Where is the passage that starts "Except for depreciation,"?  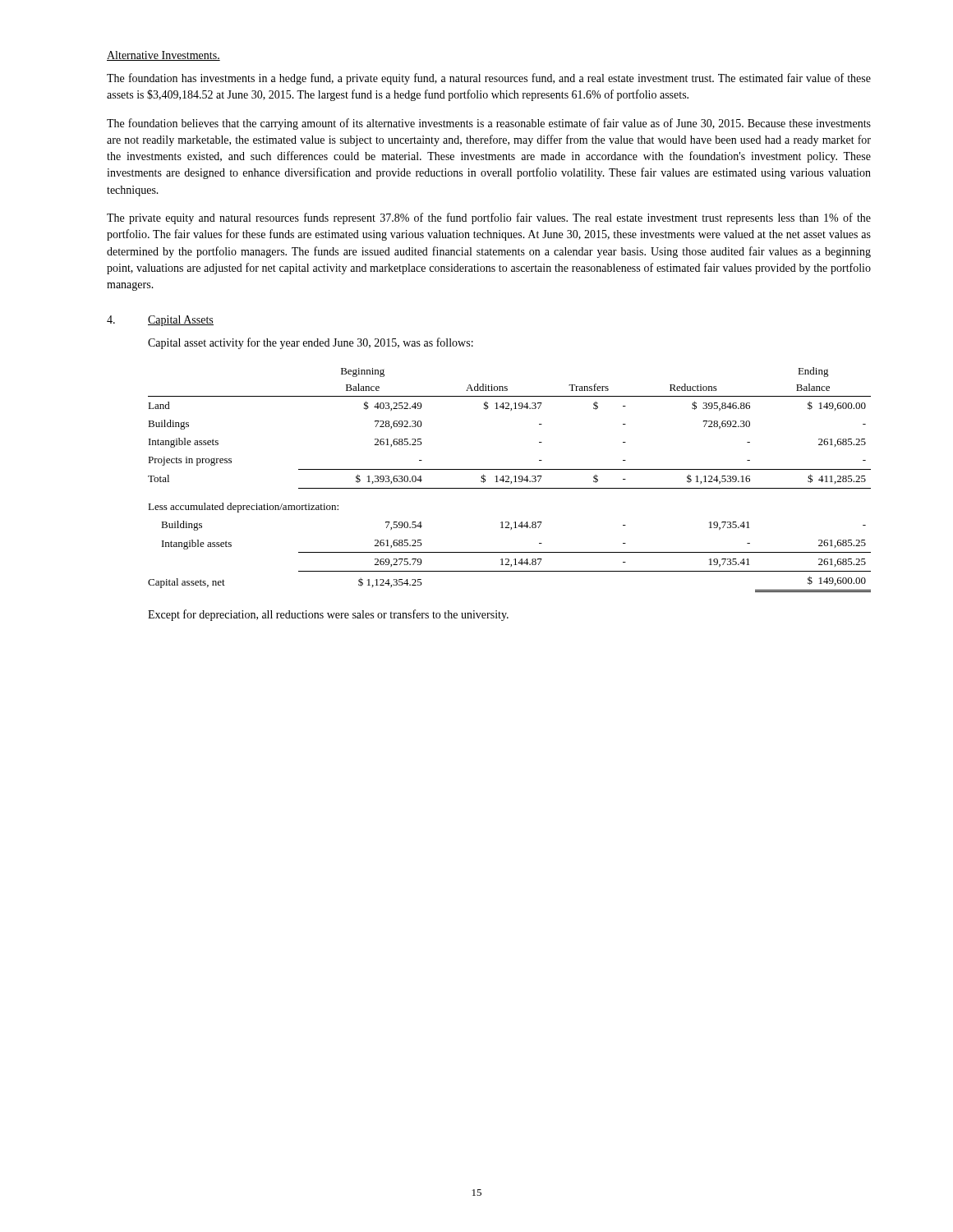(x=328, y=615)
